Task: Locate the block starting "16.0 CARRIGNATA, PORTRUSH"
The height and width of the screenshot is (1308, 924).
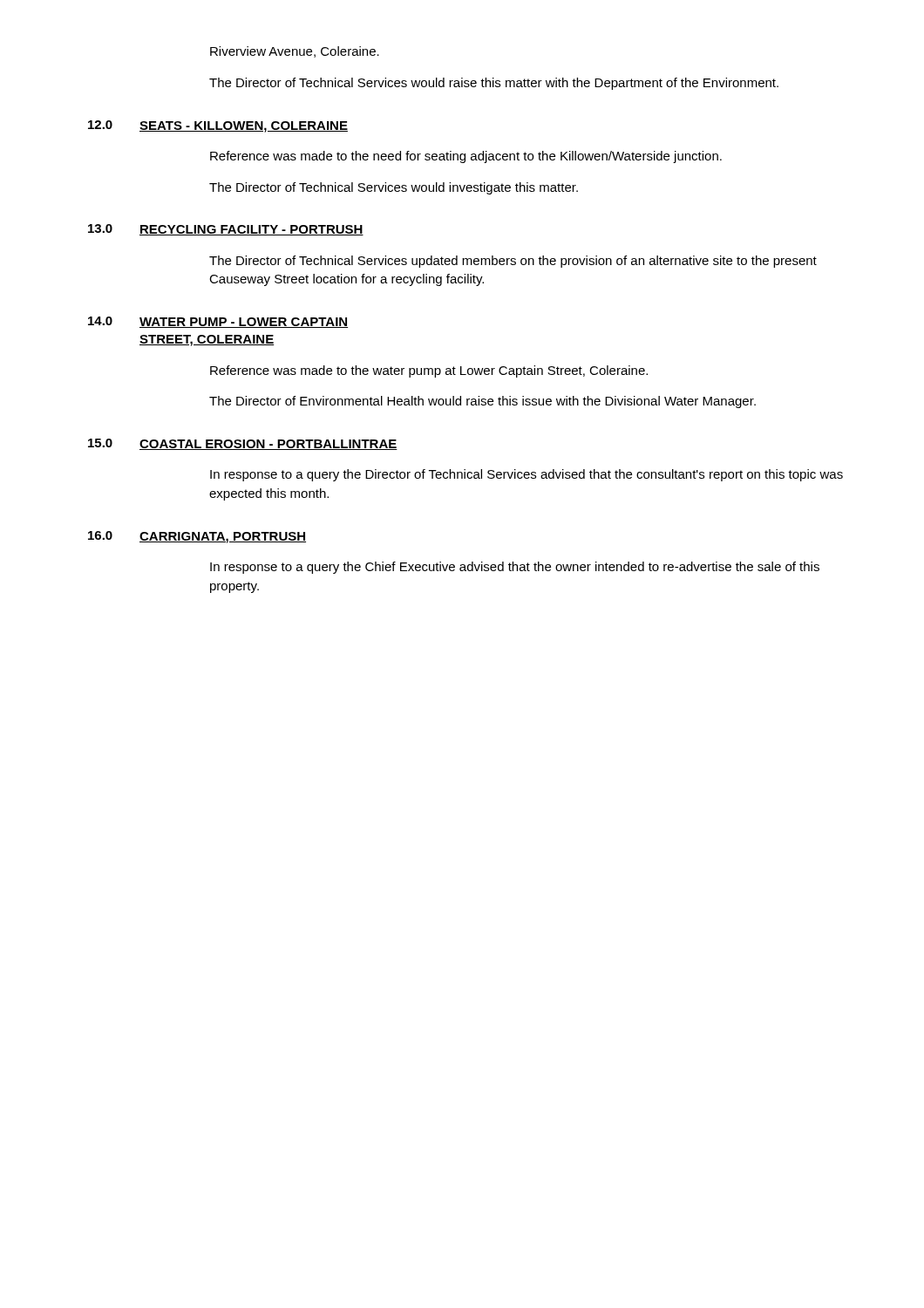Action: [197, 536]
